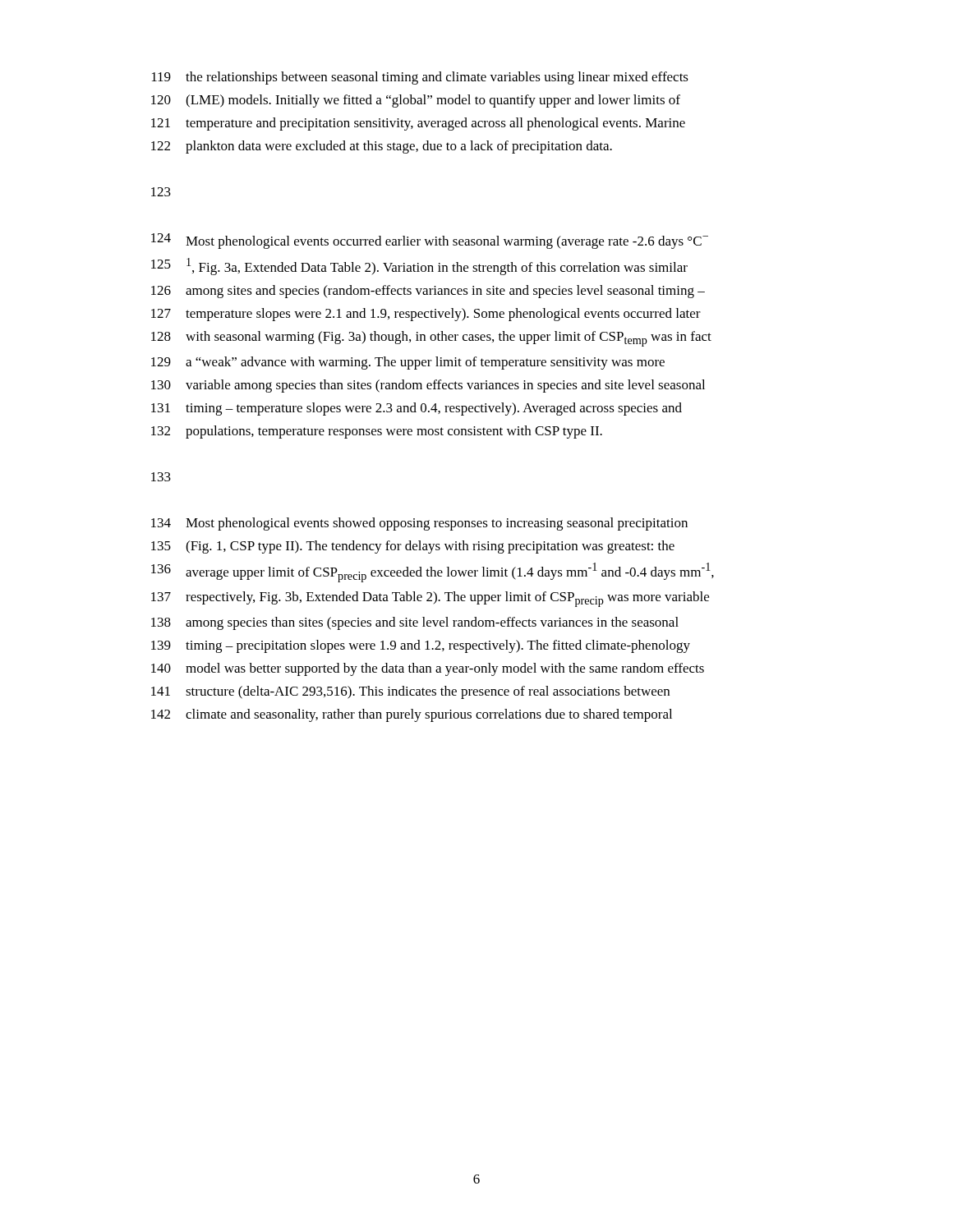Navigate to the passage starting "127 temperature slopes were 2.1 and 1.9, respectively)."
This screenshot has width=953, height=1232.
(476, 314)
